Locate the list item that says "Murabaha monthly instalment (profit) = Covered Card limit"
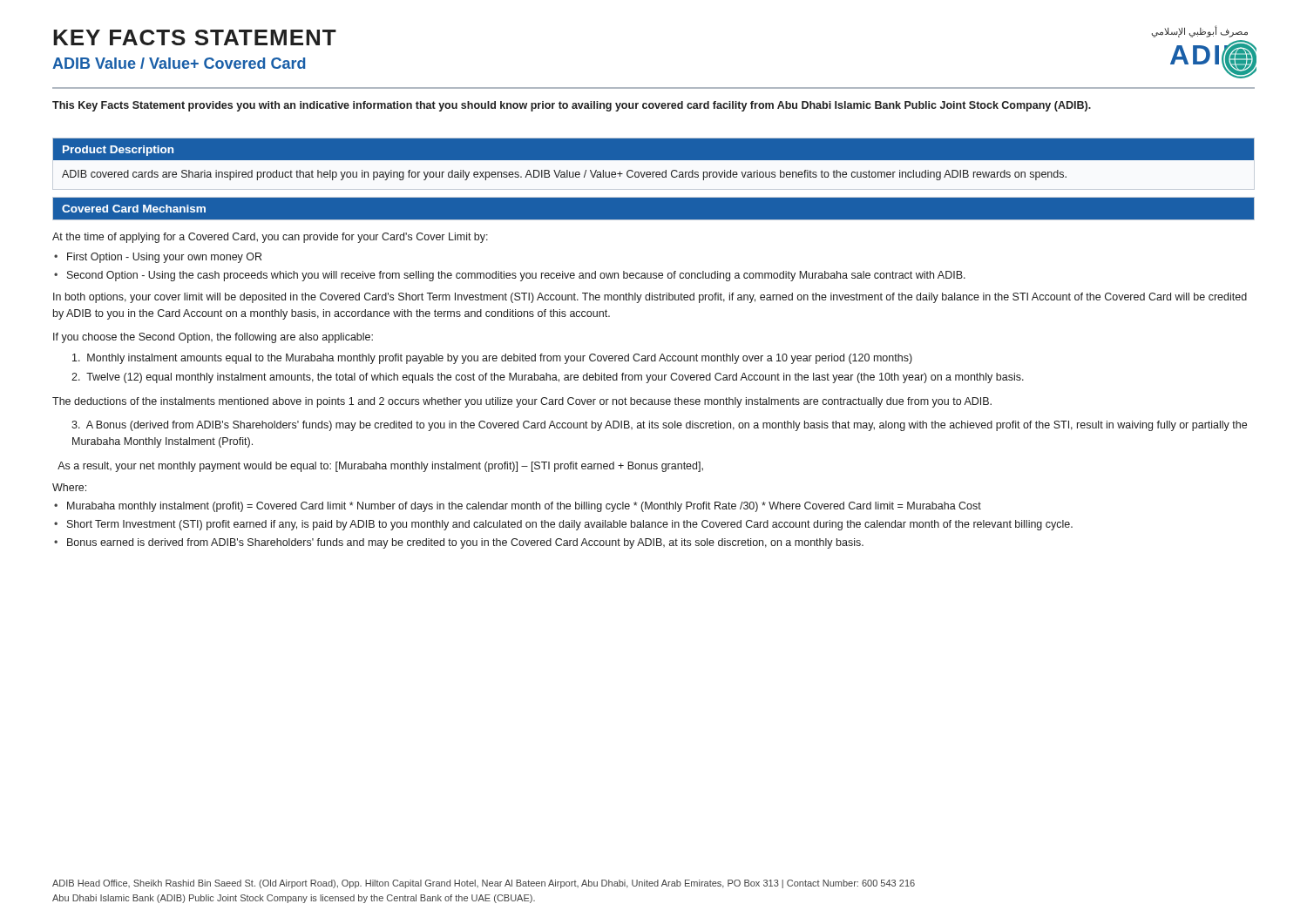The image size is (1307, 924). (524, 506)
